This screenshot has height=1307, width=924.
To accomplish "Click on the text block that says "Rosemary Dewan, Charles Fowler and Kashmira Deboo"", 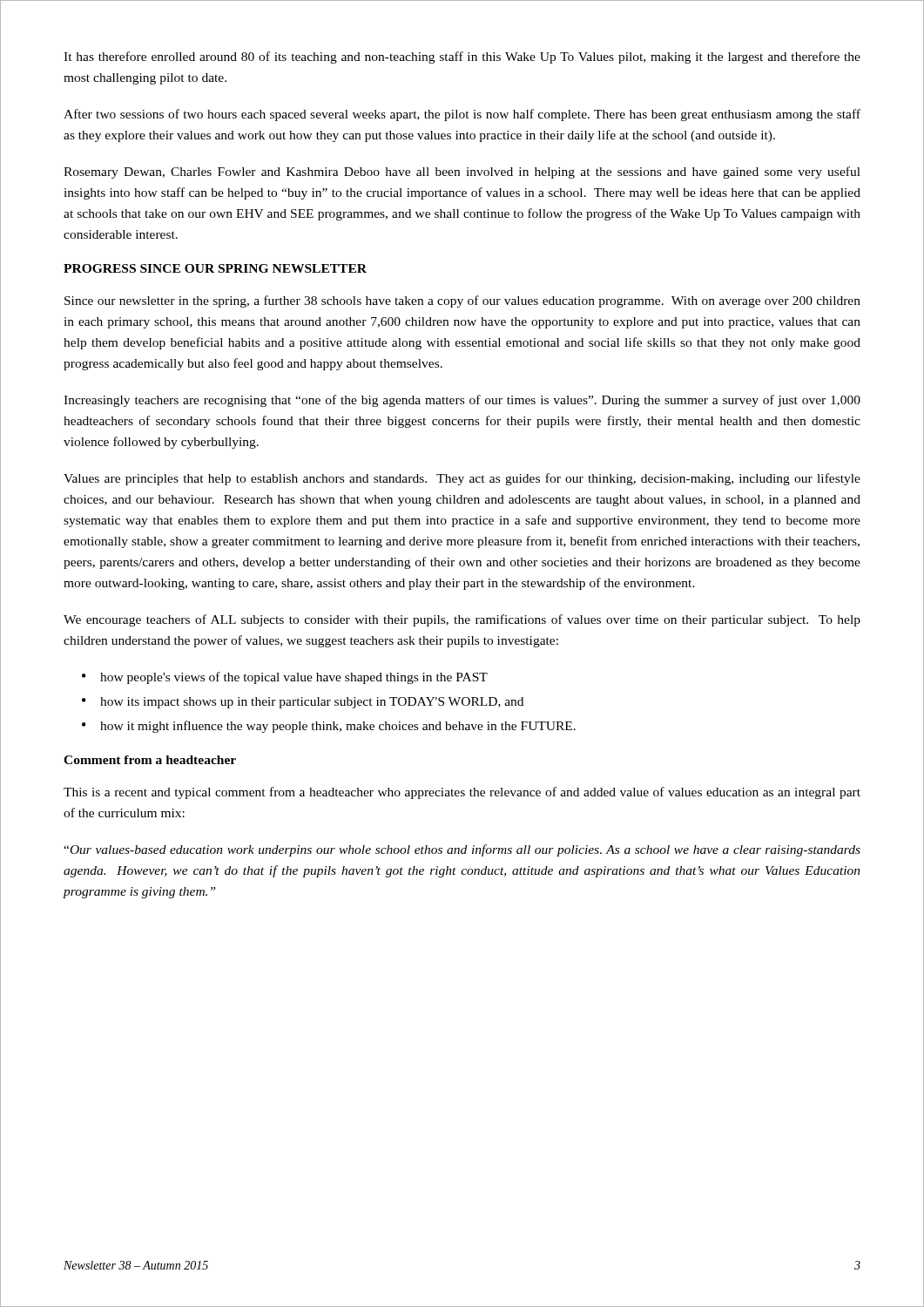I will tap(462, 203).
